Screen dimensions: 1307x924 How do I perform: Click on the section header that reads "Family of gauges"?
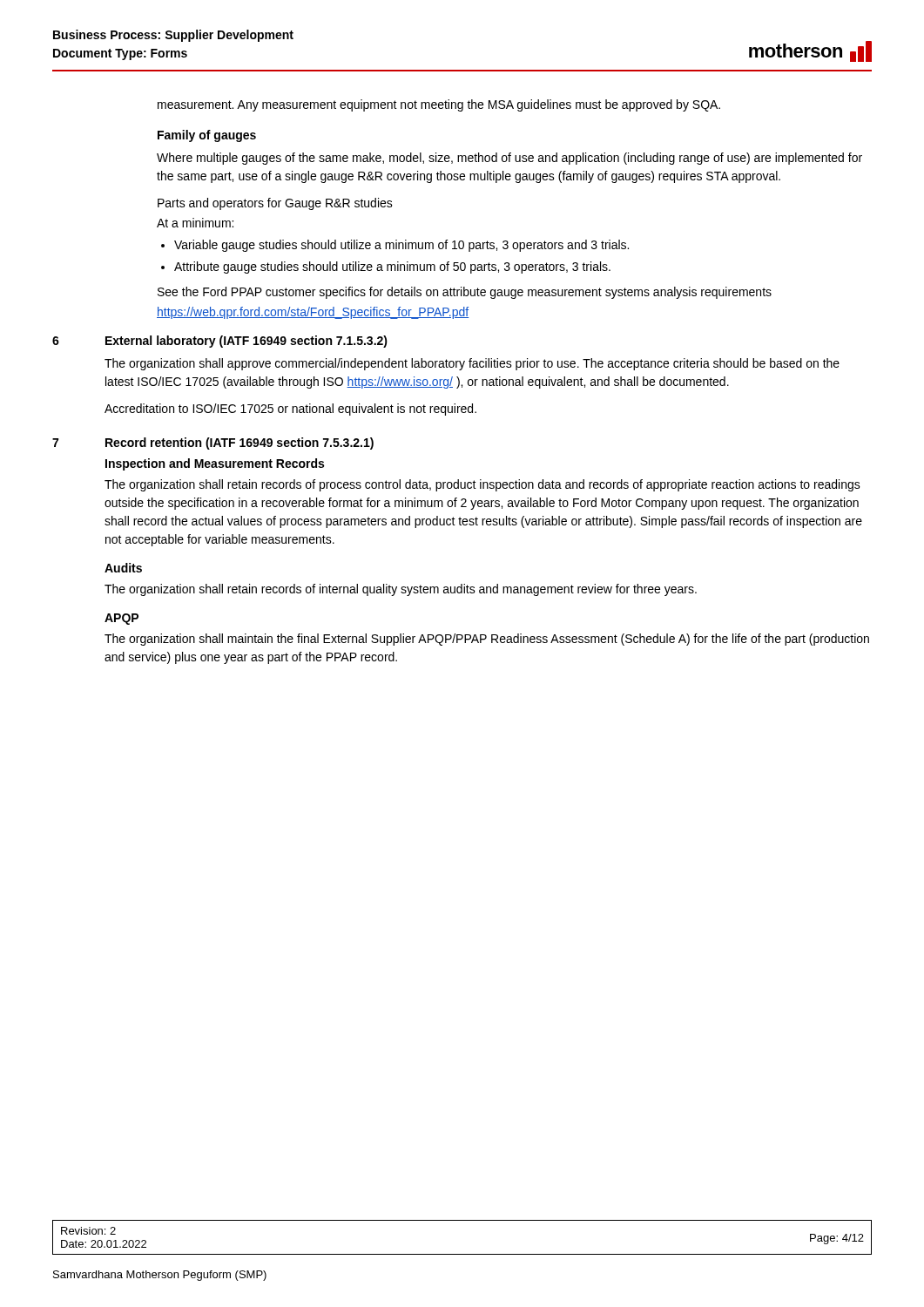[207, 135]
